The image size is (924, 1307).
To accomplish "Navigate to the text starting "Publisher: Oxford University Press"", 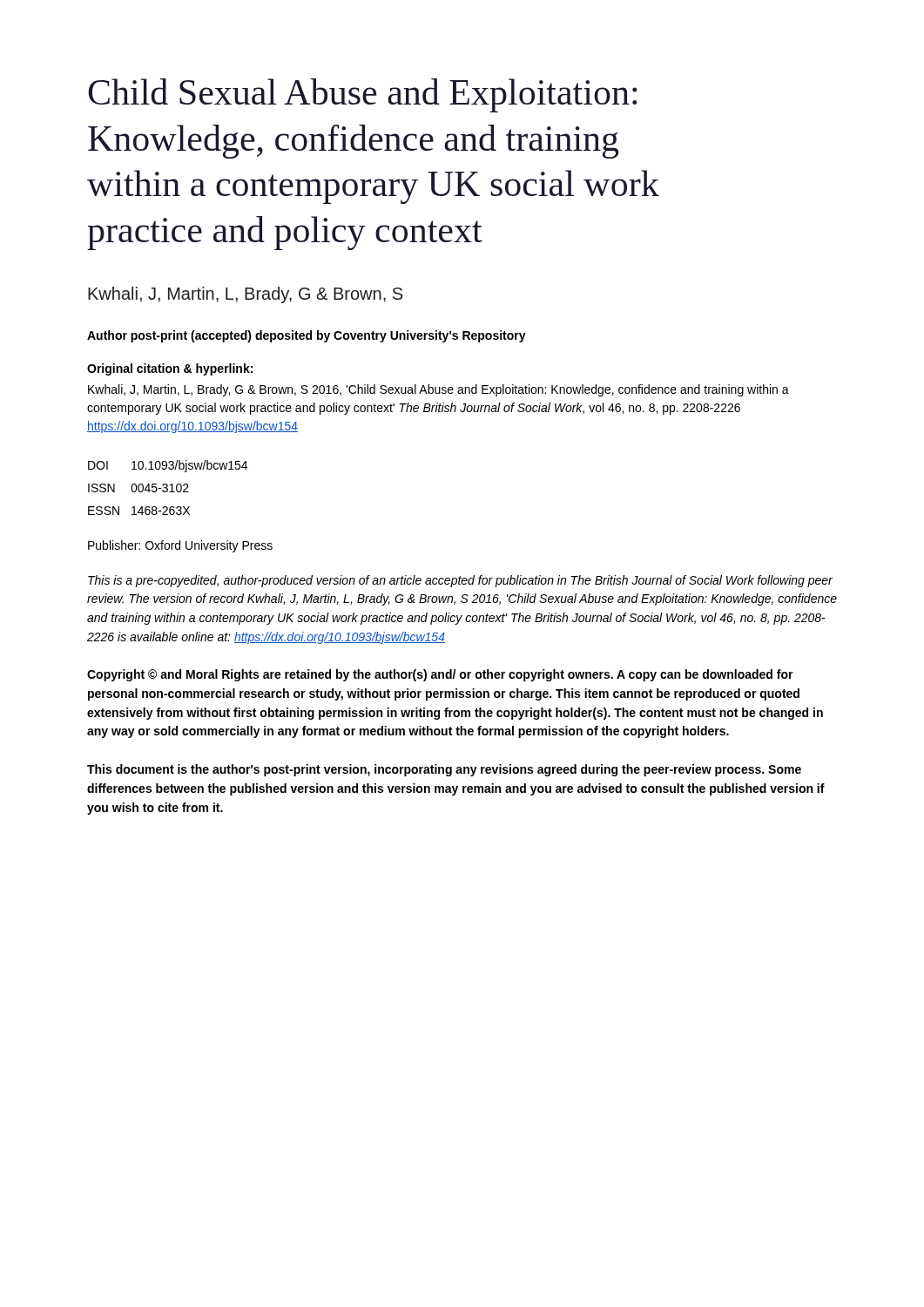I will (180, 545).
